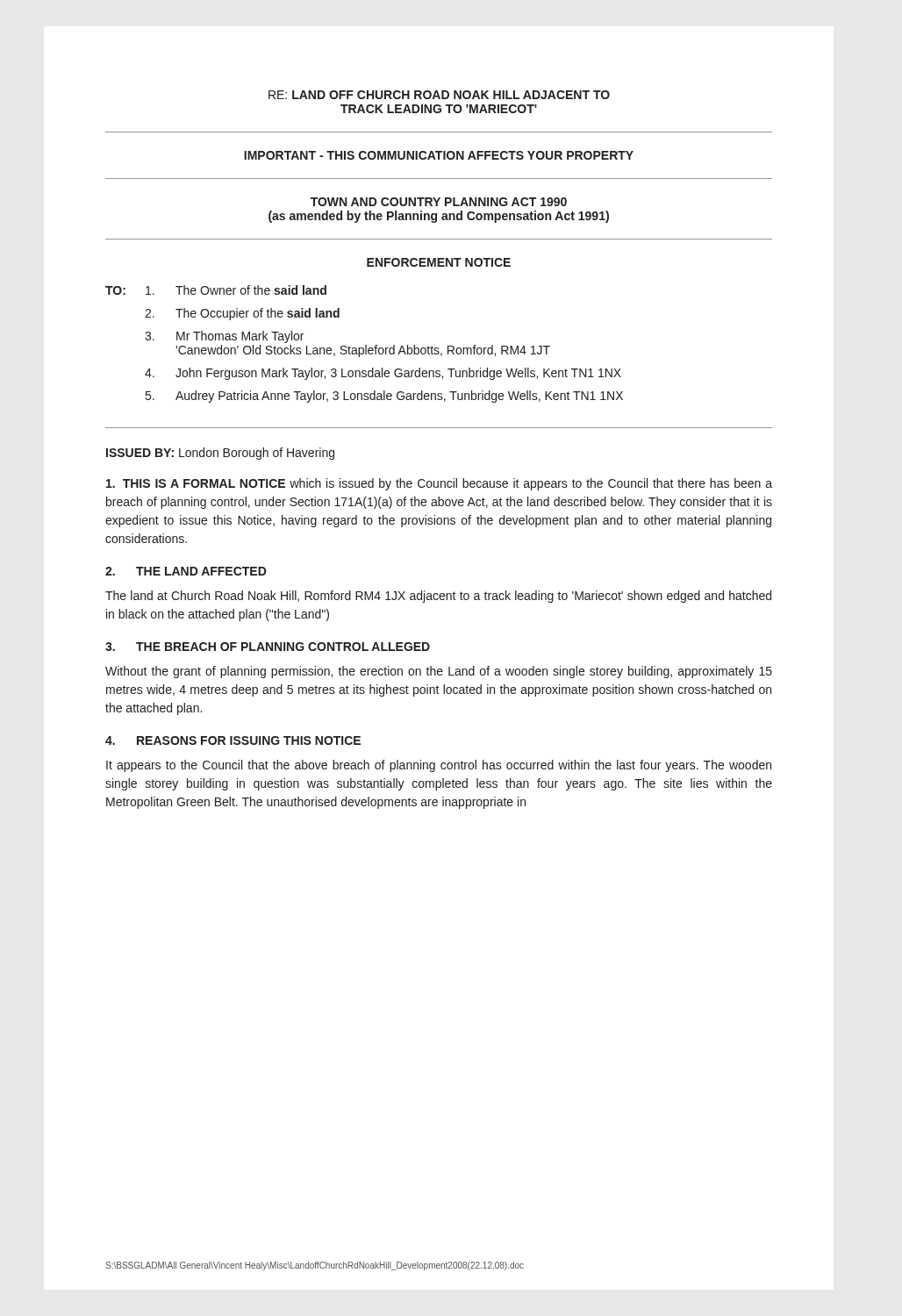The width and height of the screenshot is (902, 1316).
Task: Click on the text block with the text "THIS IS A FORMAL NOTICE which"
Action: pos(439,511)
